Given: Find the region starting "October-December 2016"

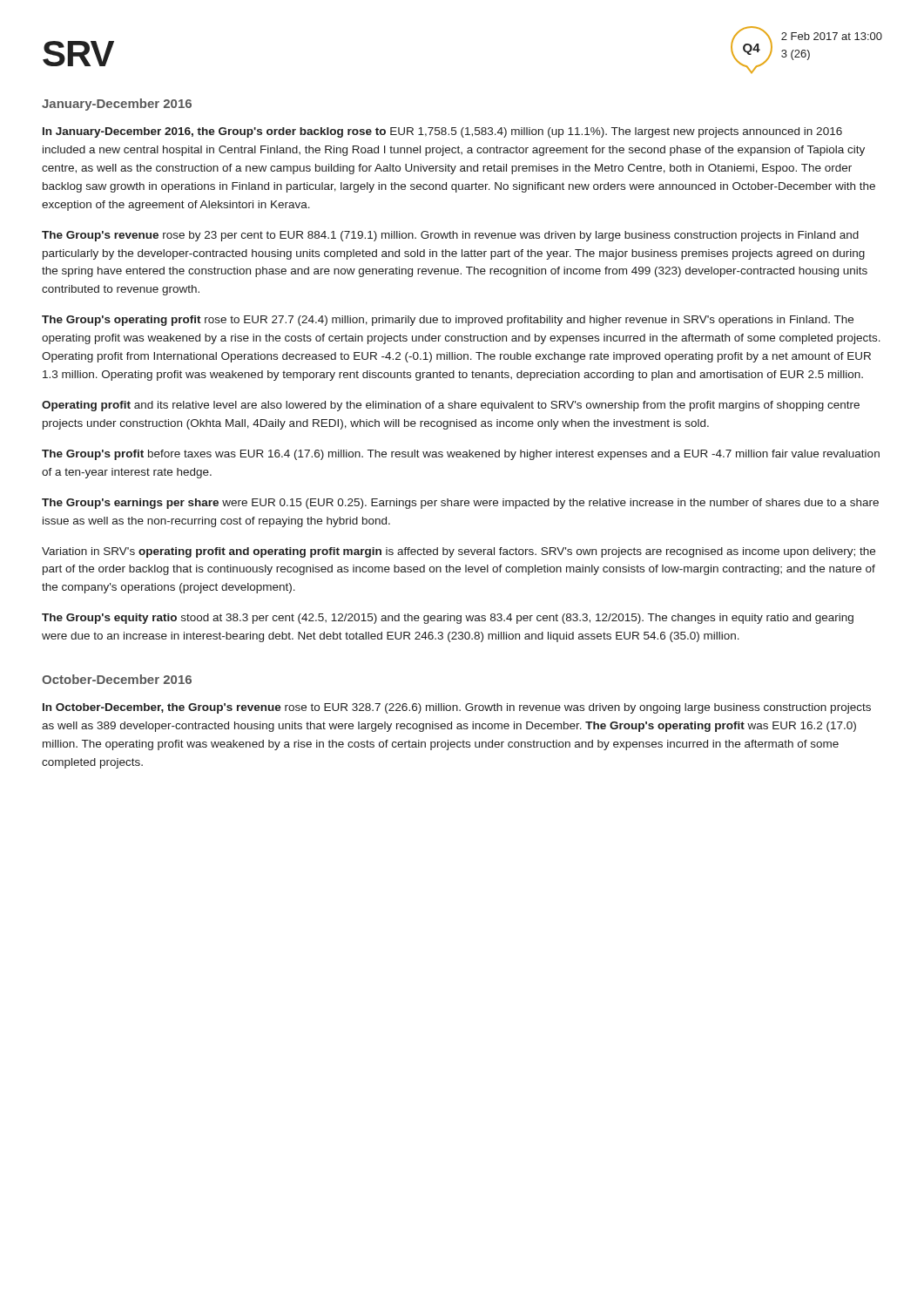Looking at the screenshot, I should click(x=117, y=679).
